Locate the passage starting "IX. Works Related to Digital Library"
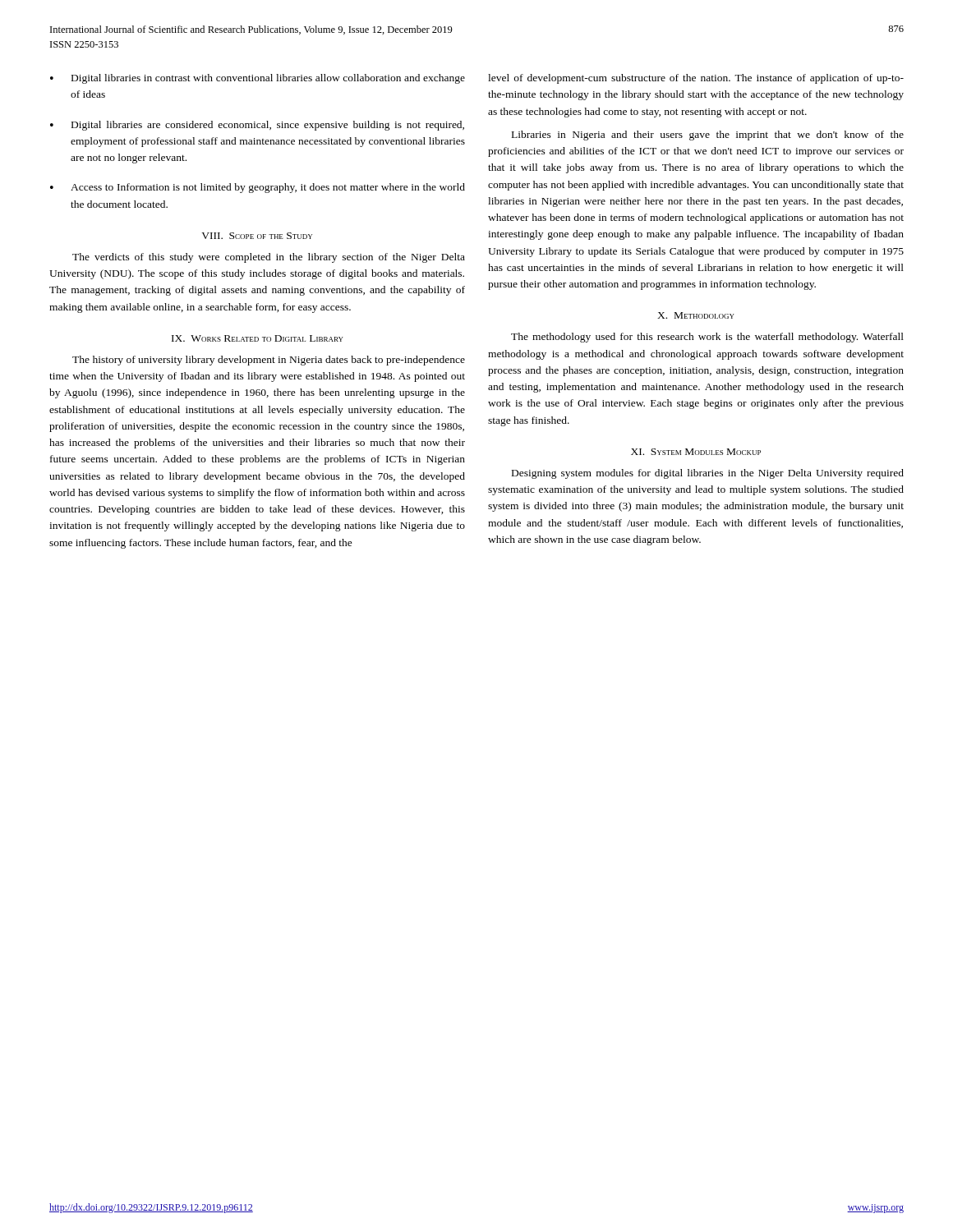The image size is (953, 1232). click(x=257, y=338)
